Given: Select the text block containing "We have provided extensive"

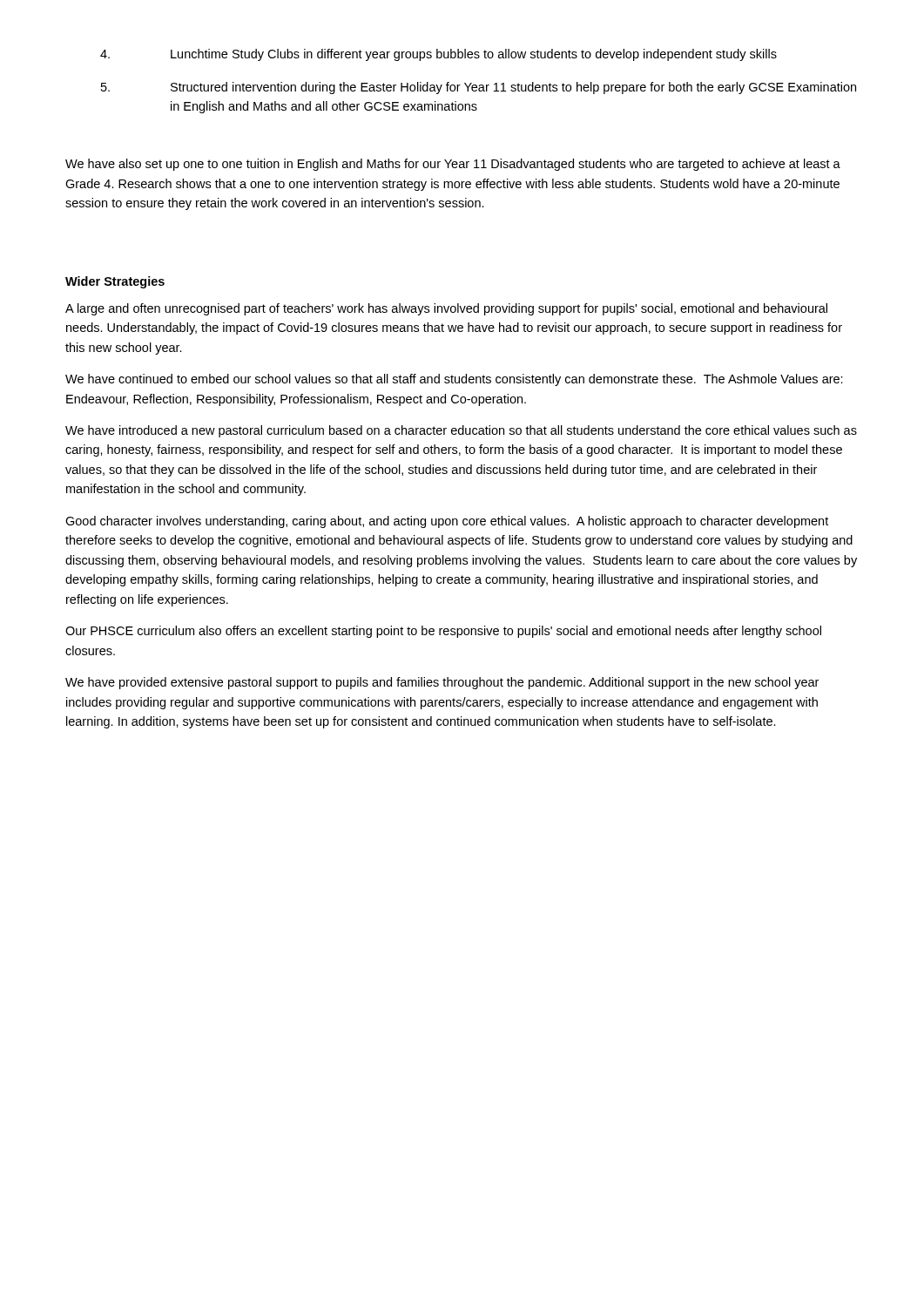Looking at the screenshot, I should [x=442, y=702].
